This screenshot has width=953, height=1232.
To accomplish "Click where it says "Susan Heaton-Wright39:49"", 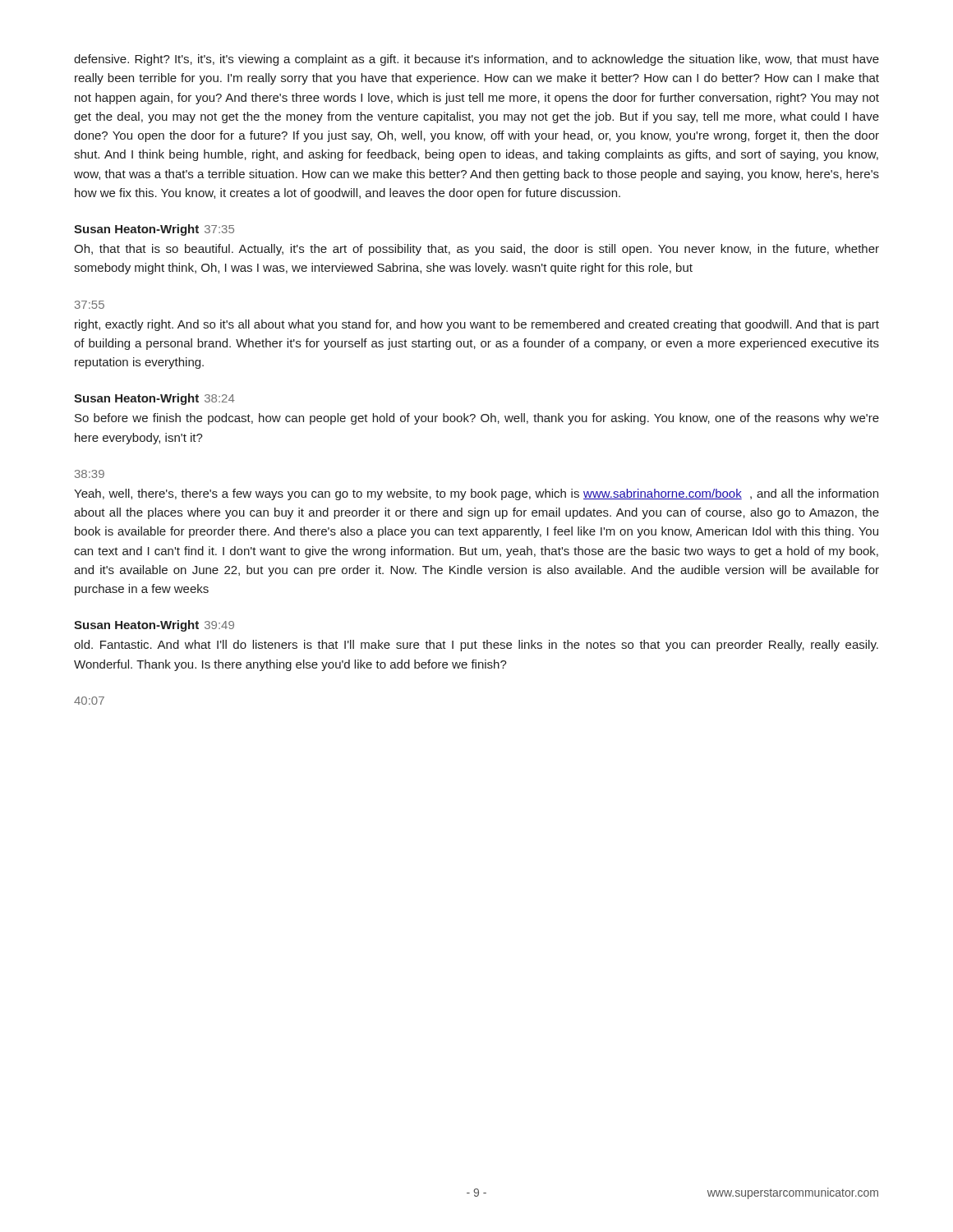I will 154,625.
